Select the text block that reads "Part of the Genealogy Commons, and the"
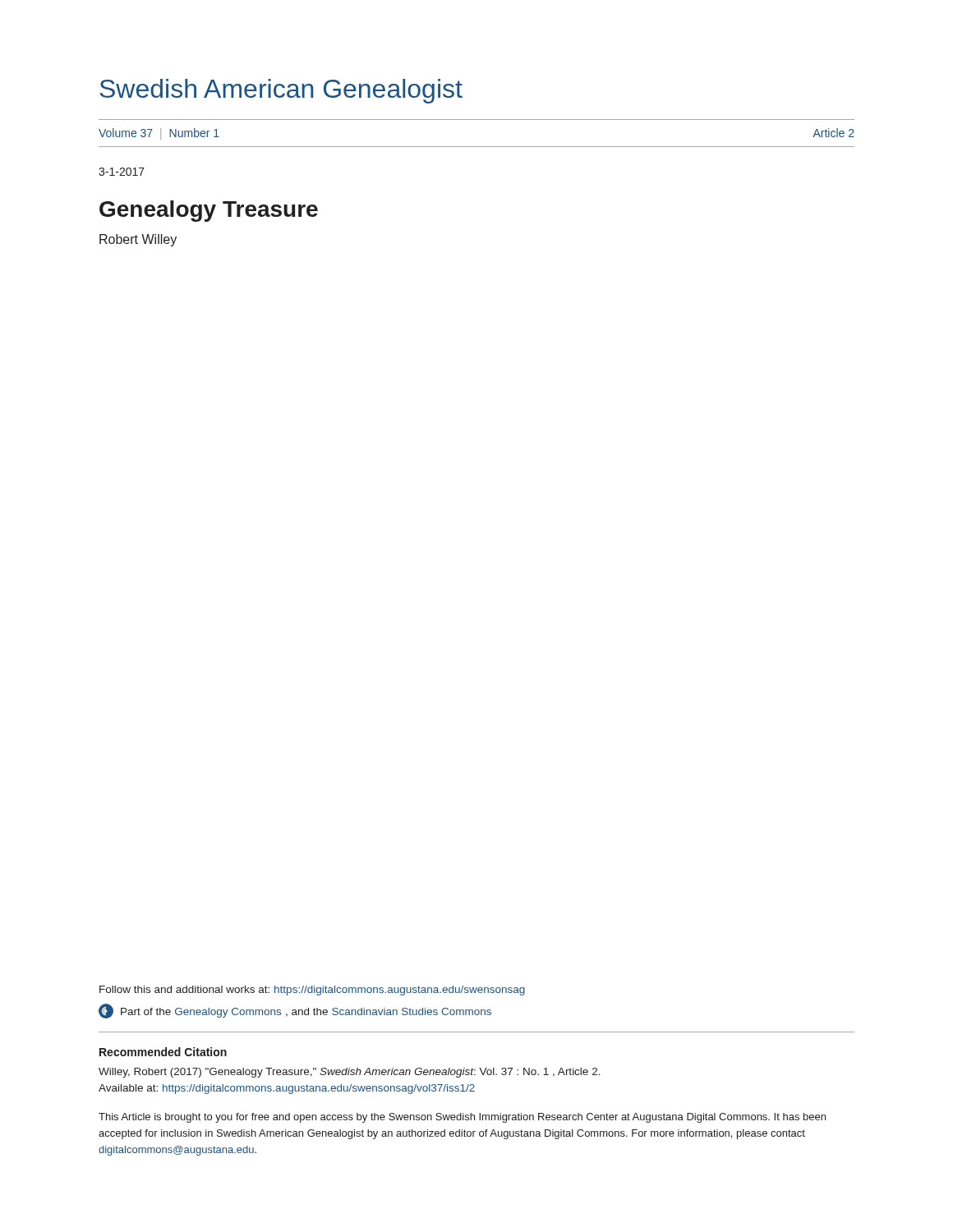 tap(476, 1011)
